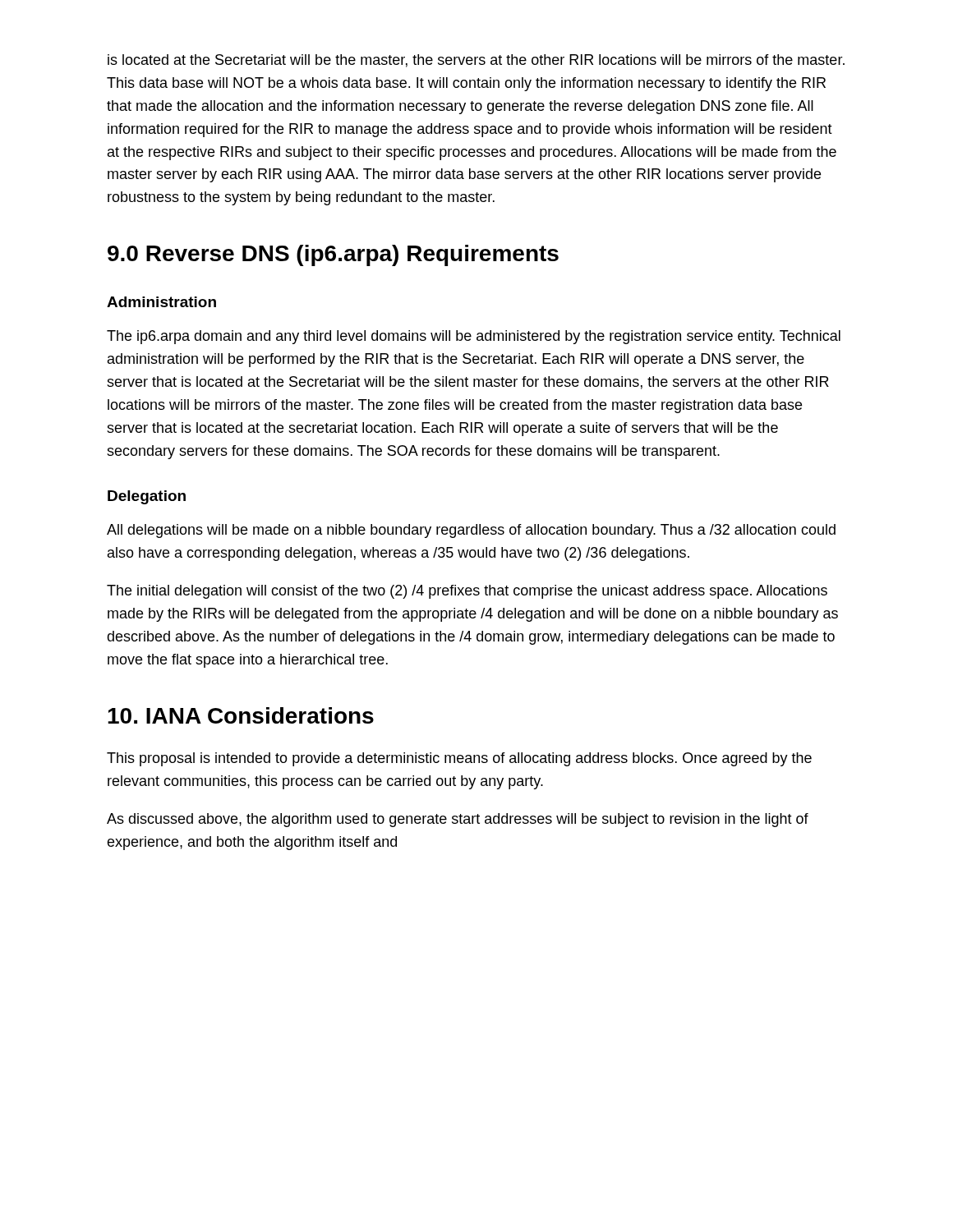Locate the text block that reads "The ip6.arpa domain and any third"

click(x=474, y=393)
